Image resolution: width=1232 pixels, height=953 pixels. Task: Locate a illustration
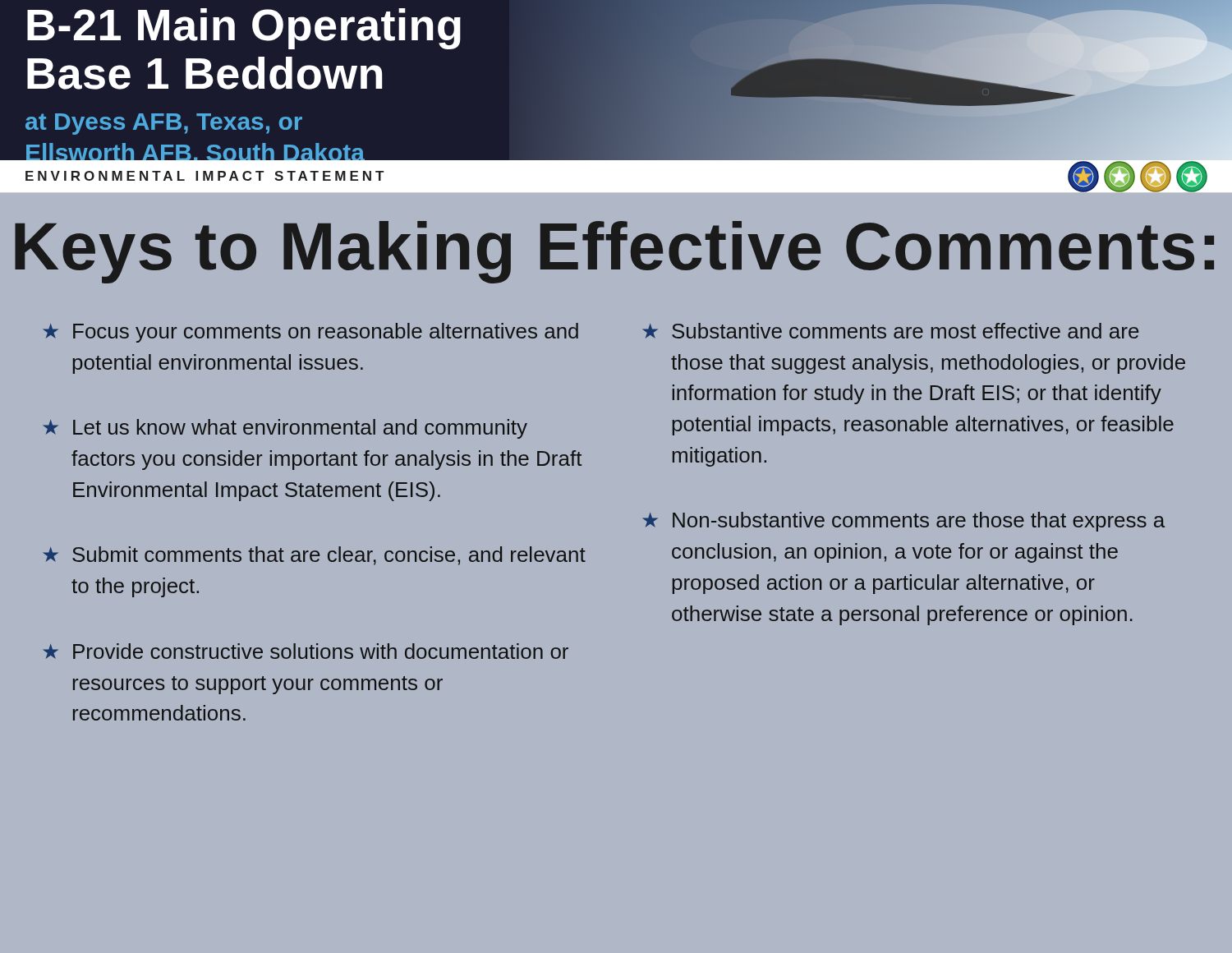pyautogui.click(x=838, y=80)
